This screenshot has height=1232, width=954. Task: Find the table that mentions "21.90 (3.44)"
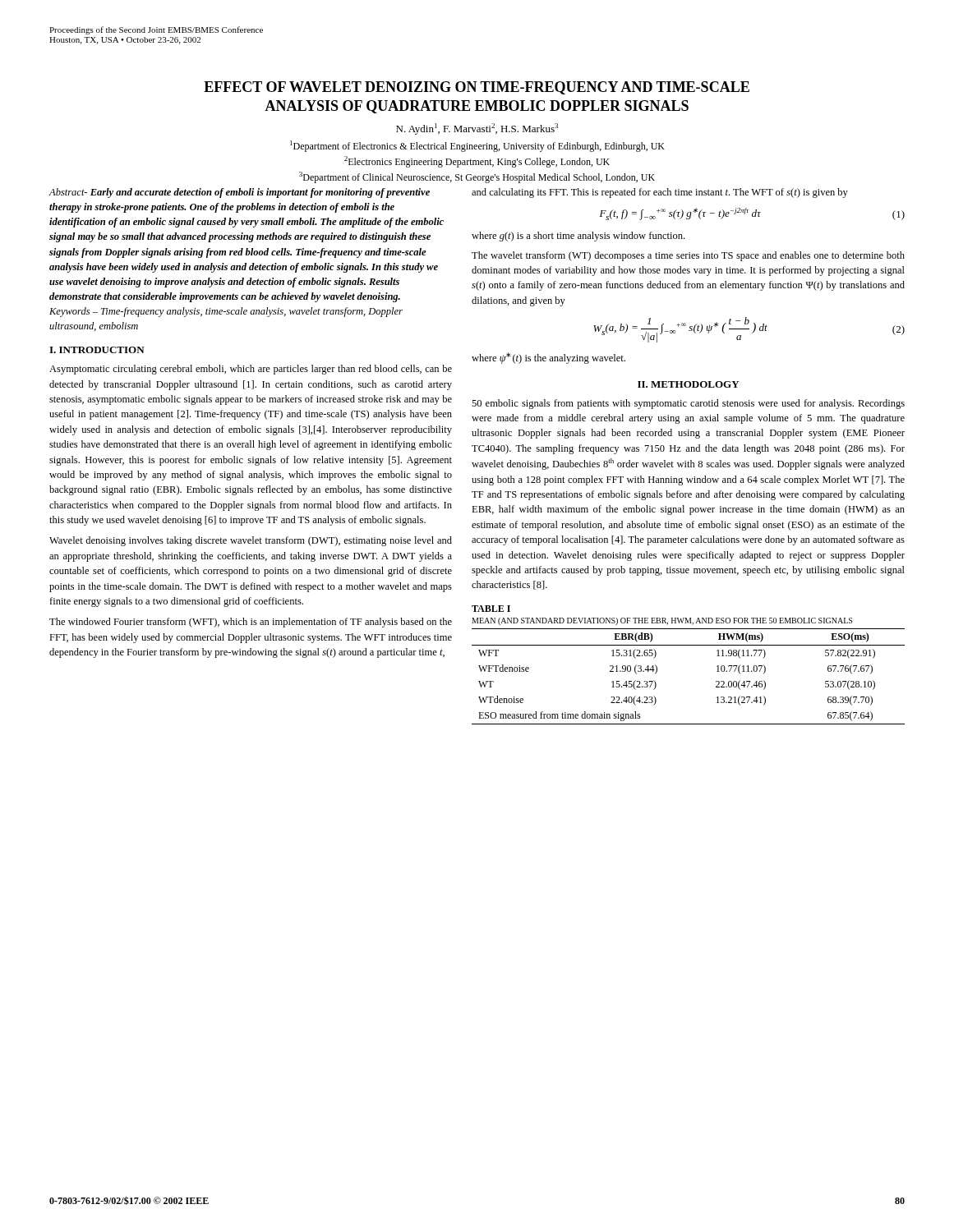(688, 676)
